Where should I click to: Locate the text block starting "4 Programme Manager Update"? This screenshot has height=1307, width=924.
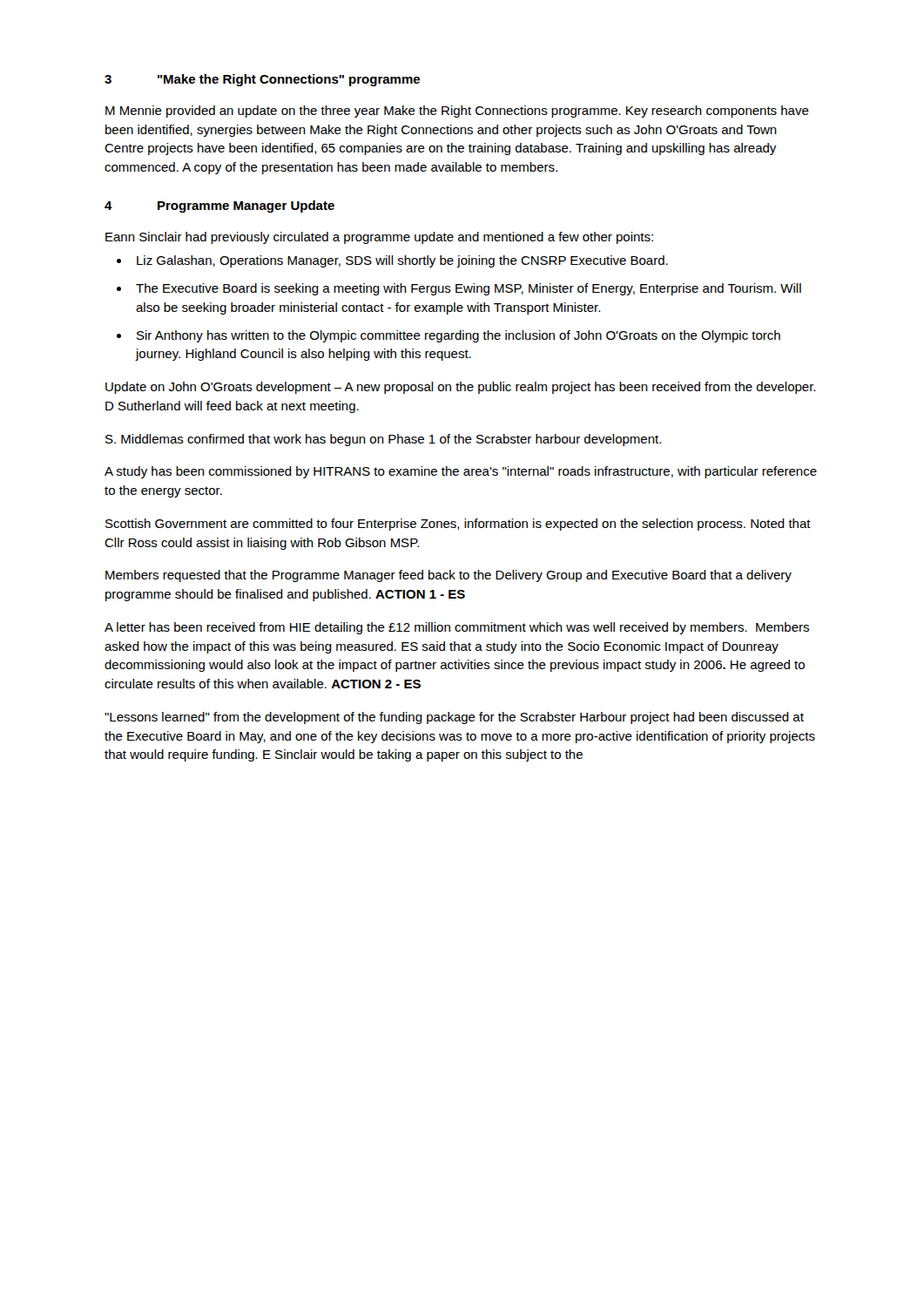coord(220,205)
